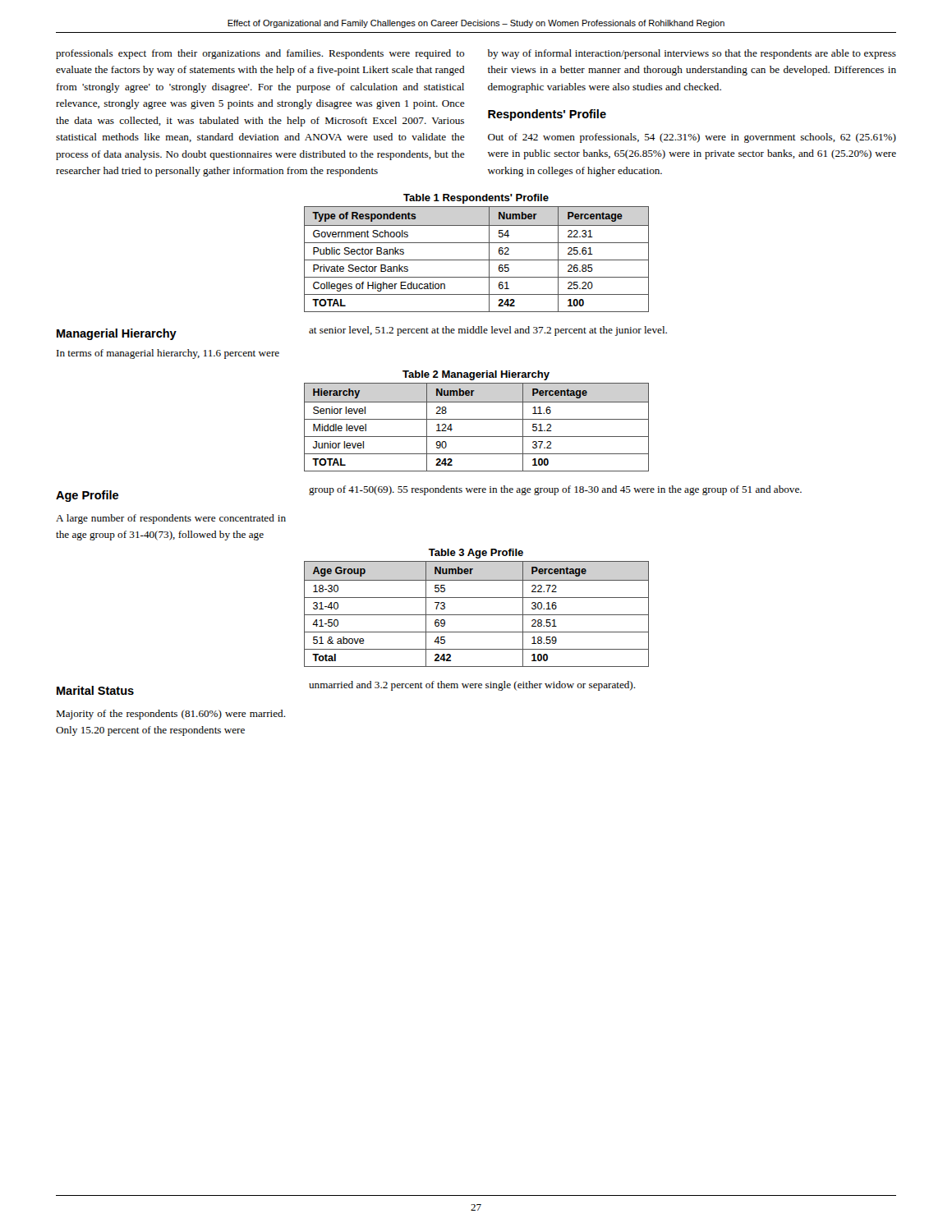Find the text block starting "group of 41-50(69). 55 respondents"
Screen dimensions: 1232x952
555,489
